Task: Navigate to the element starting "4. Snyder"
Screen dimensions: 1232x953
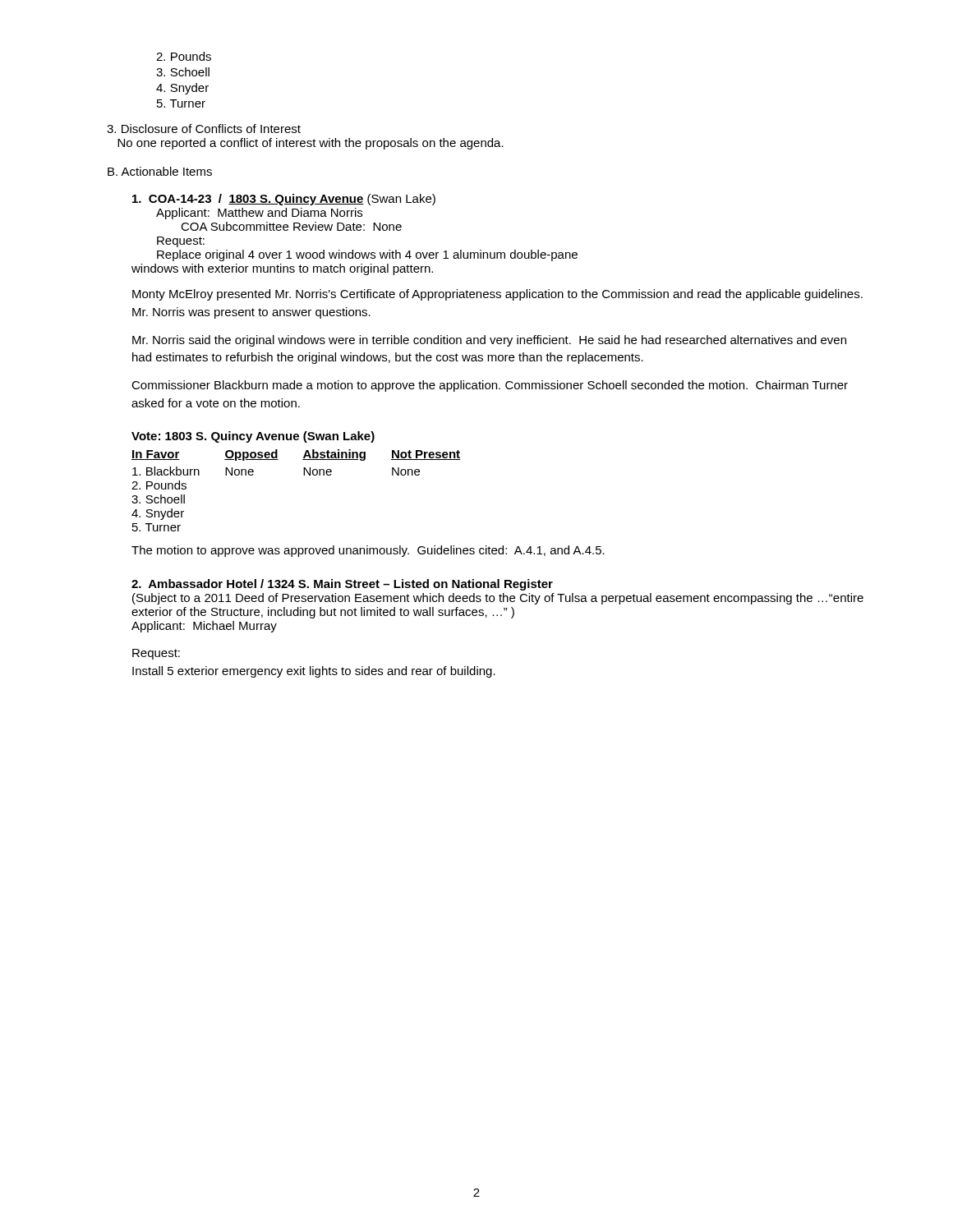Action: [182, 87]
